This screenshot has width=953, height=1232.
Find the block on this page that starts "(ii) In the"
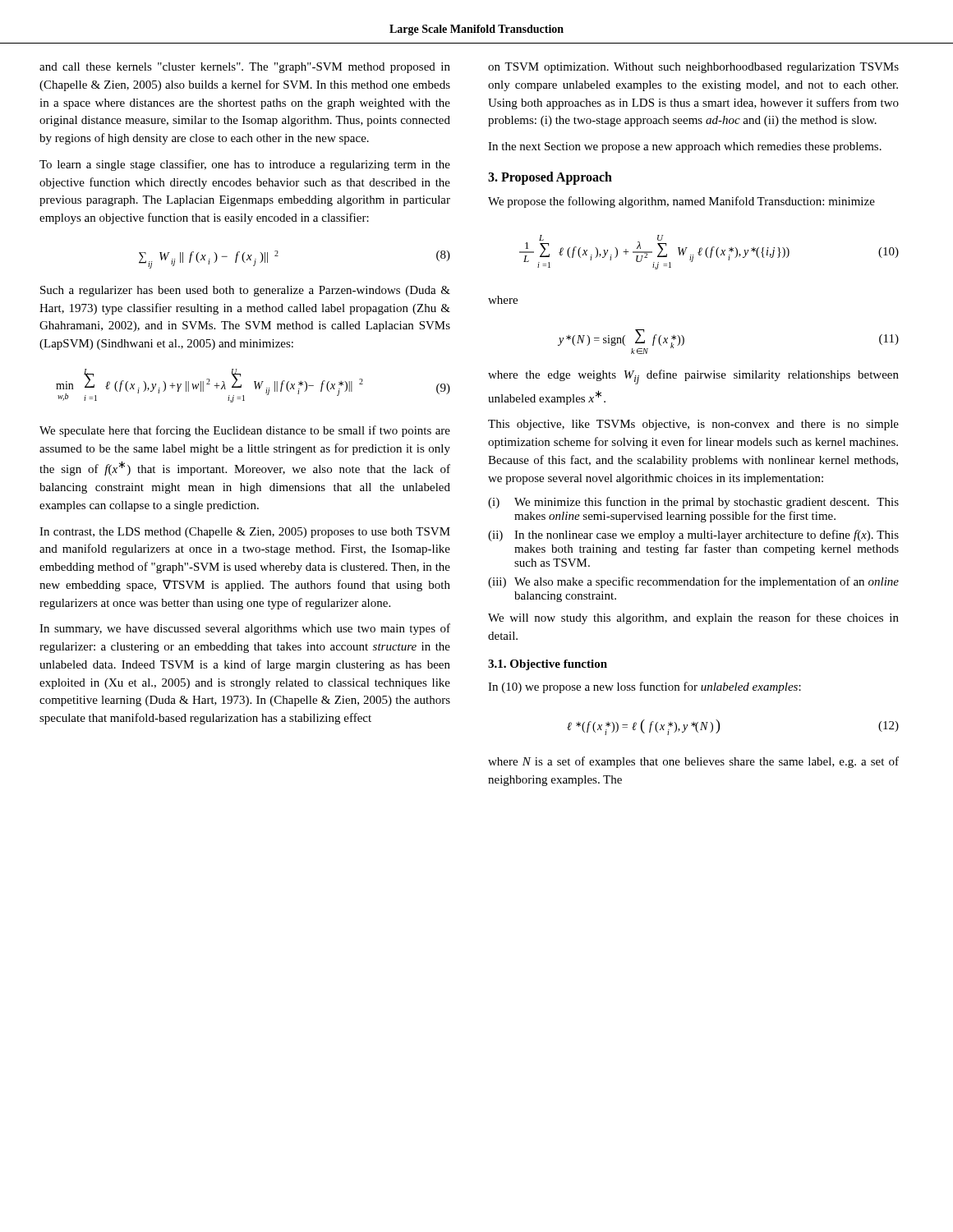693,549
